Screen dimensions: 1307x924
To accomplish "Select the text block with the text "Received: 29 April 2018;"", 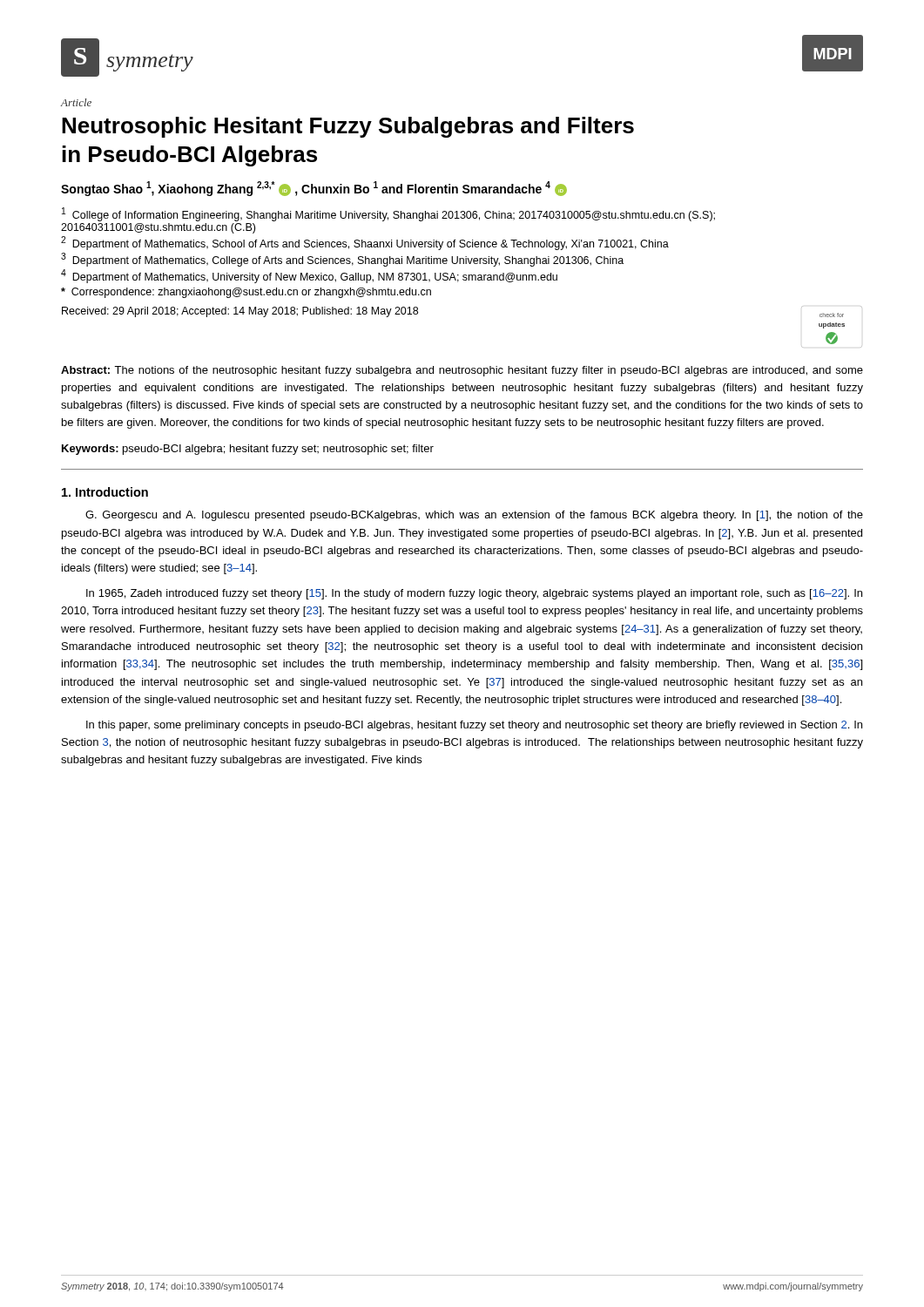I will coord(240,311).
